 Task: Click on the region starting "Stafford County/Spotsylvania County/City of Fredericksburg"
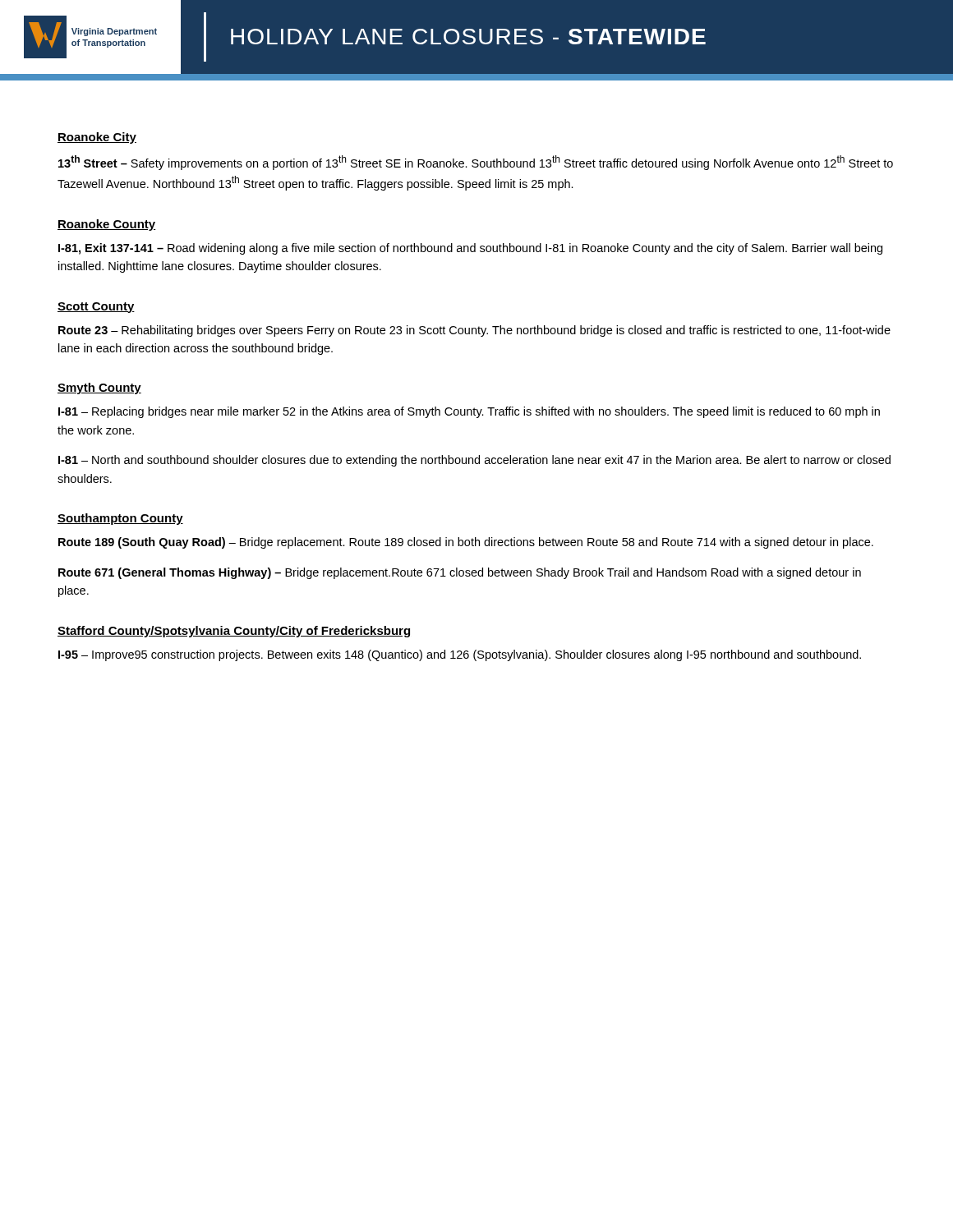(x=234, y=630)
